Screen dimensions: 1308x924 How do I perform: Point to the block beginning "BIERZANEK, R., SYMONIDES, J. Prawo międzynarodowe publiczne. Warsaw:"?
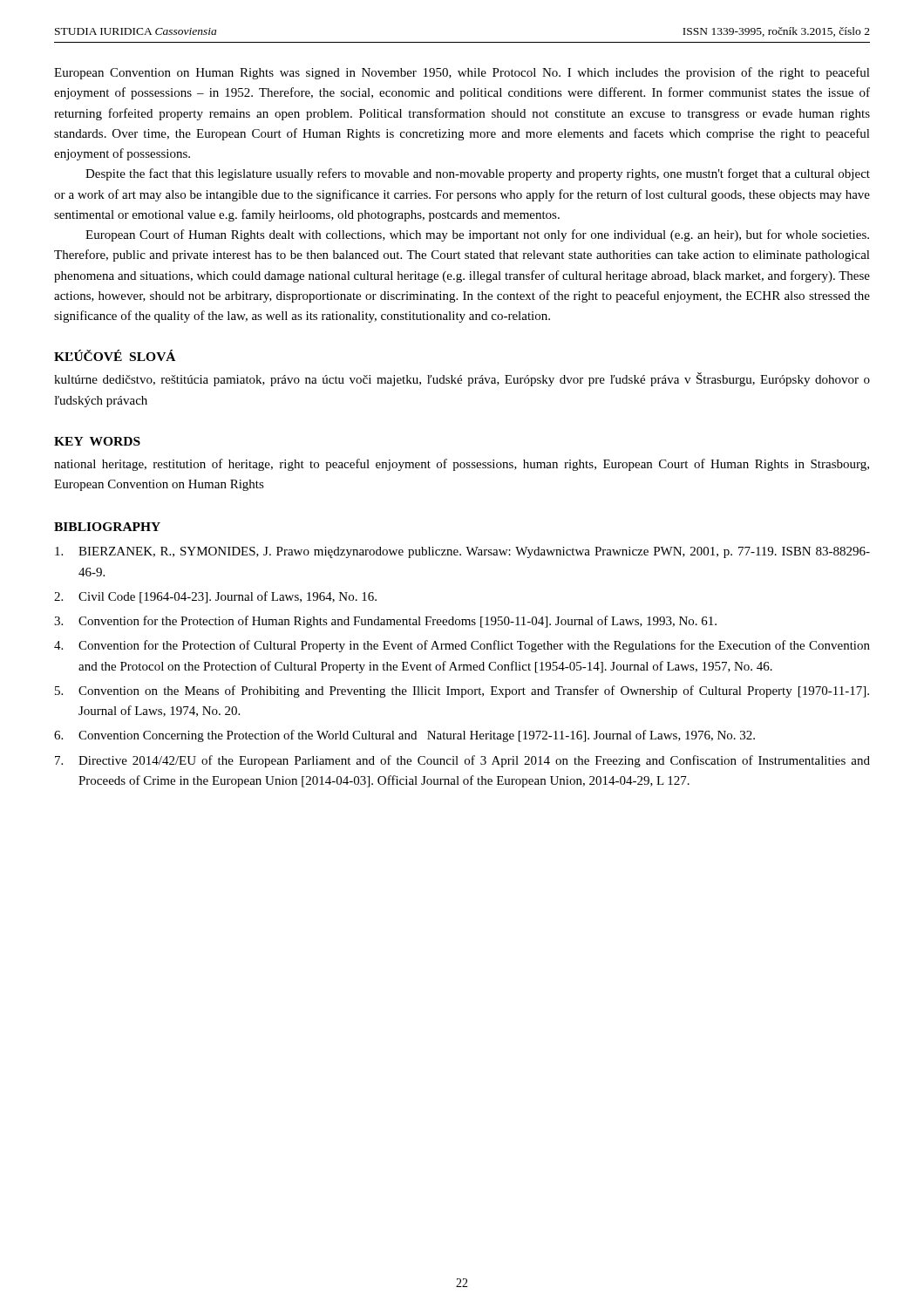(462, 562)
